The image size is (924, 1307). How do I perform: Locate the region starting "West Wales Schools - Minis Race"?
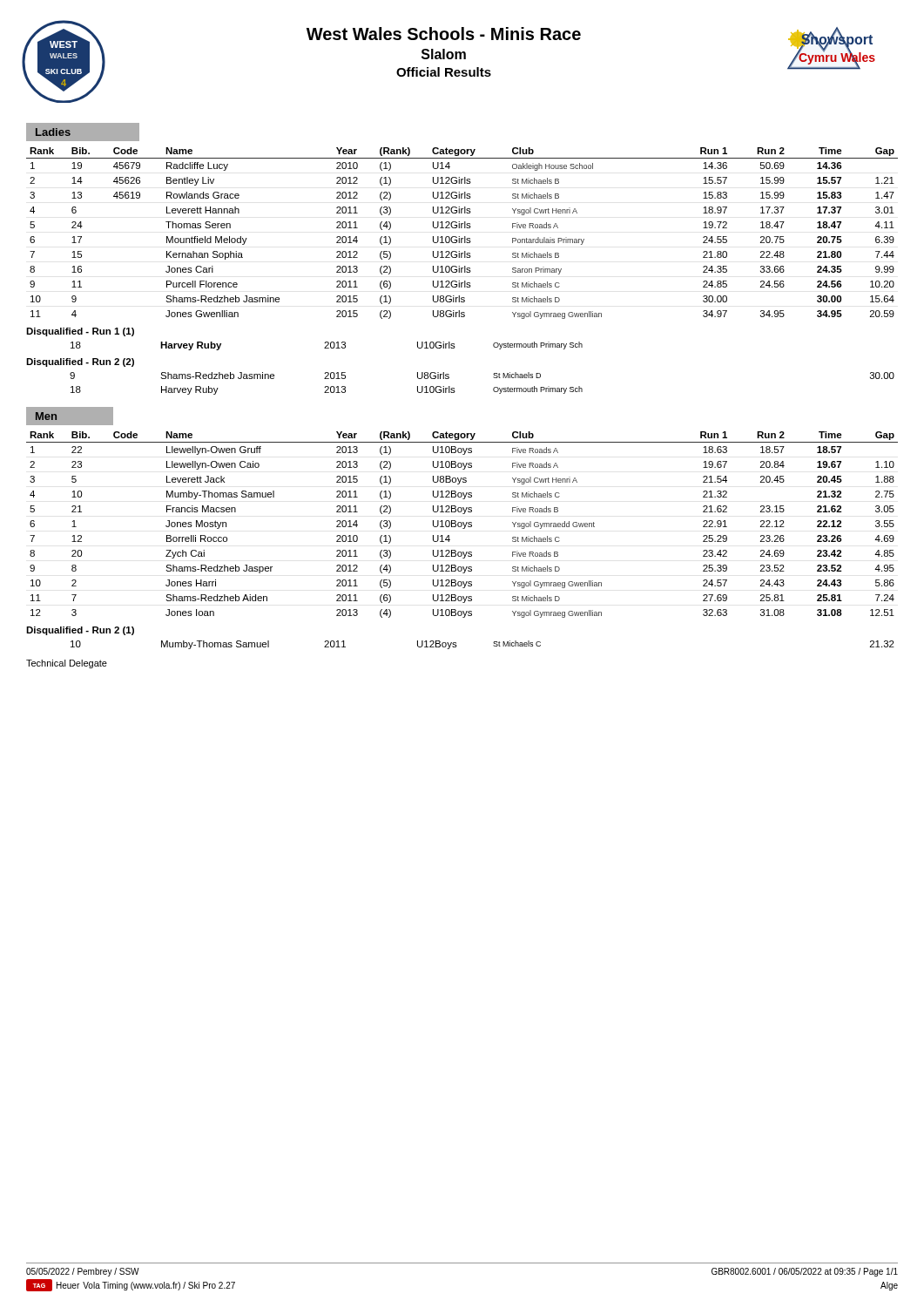point(444,34)
